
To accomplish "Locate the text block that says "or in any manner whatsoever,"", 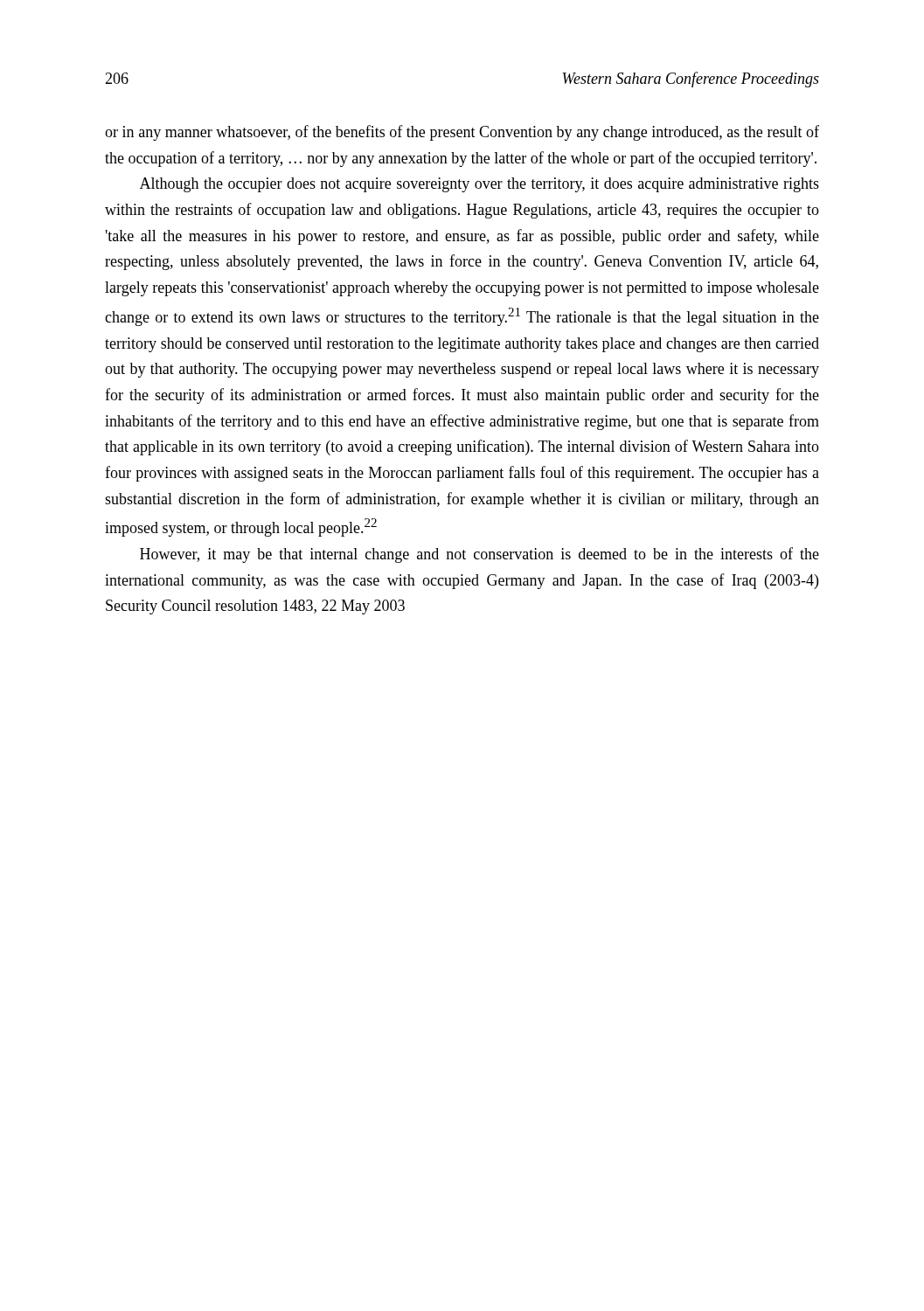I will click(462, 370).
